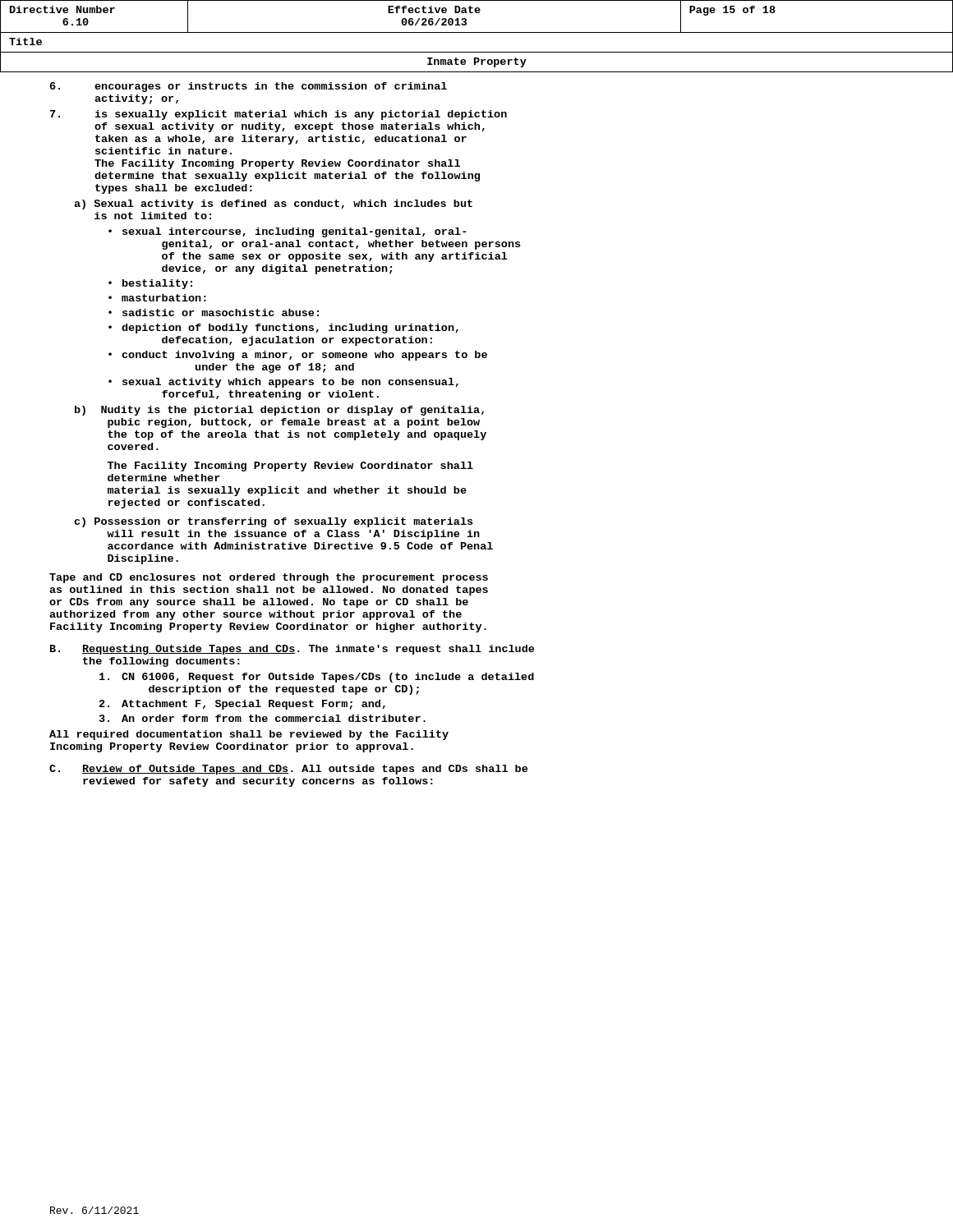Select the table that reads "Inmate Property"
The width and height of the screenshot is (953, 1232).
coord(476,36)
